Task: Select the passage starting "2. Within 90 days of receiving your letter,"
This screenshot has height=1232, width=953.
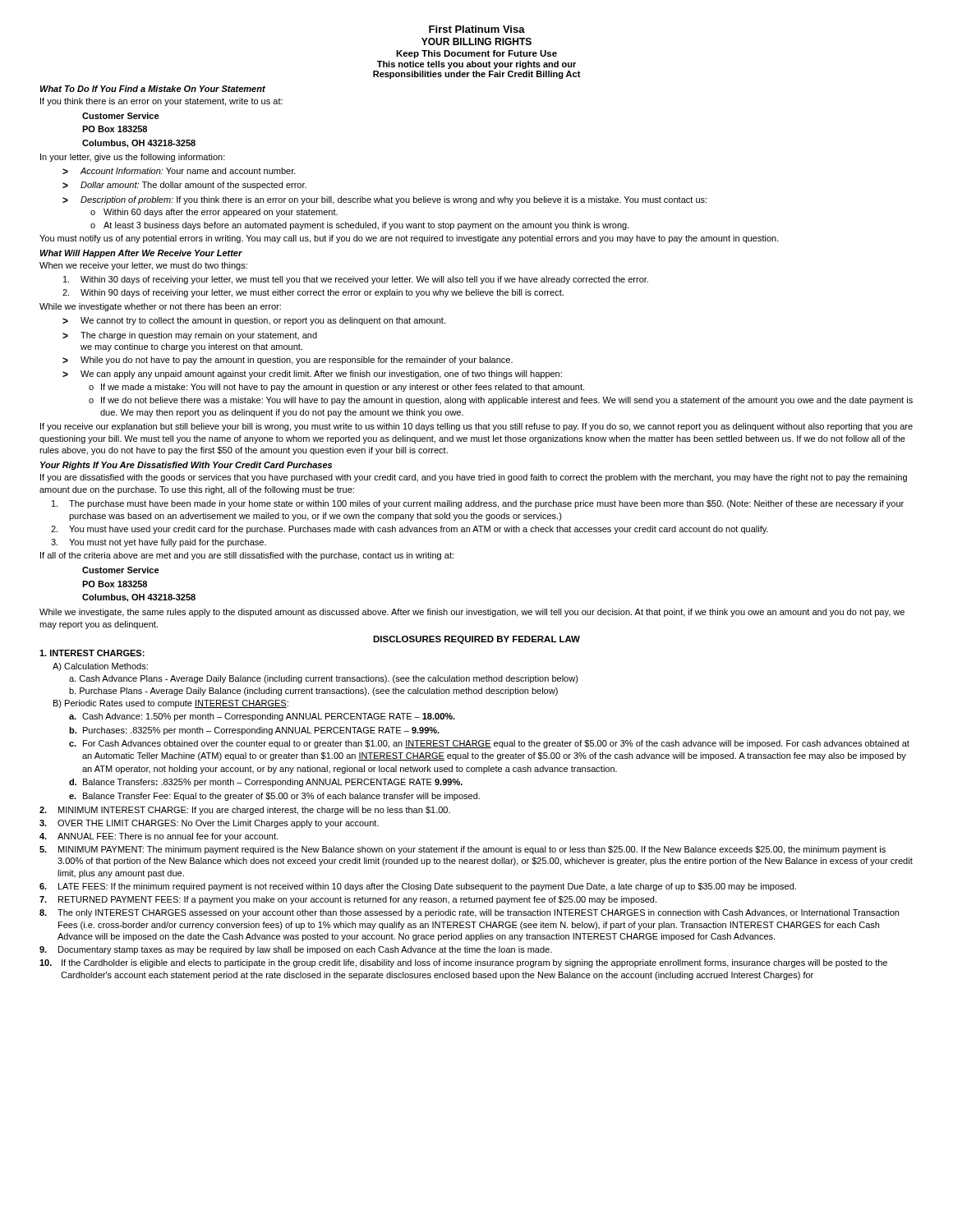Action: pos(313,292)
